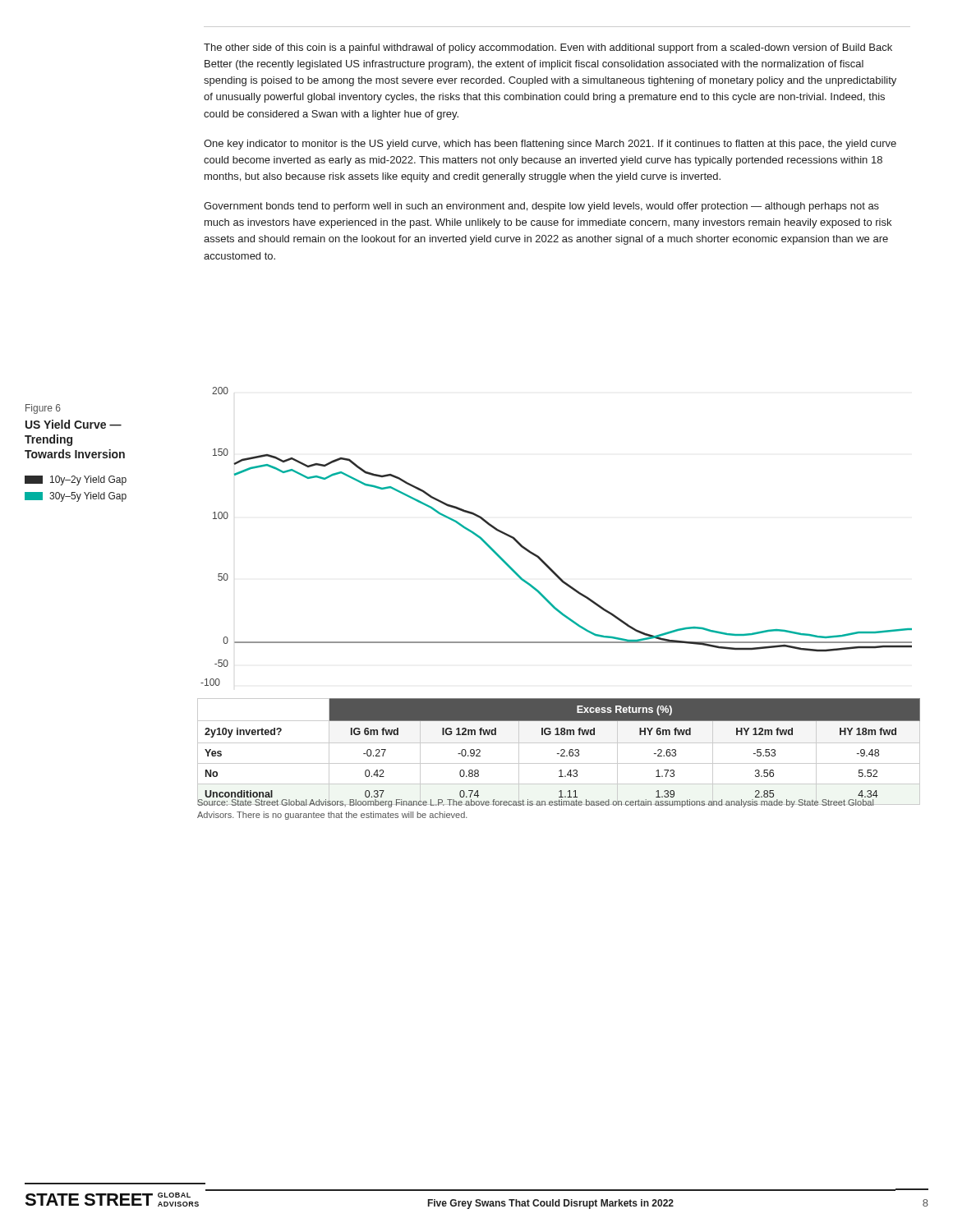
Task: Find the block on this page that starts "Source: State Street Global"
Action: [536, 809]
